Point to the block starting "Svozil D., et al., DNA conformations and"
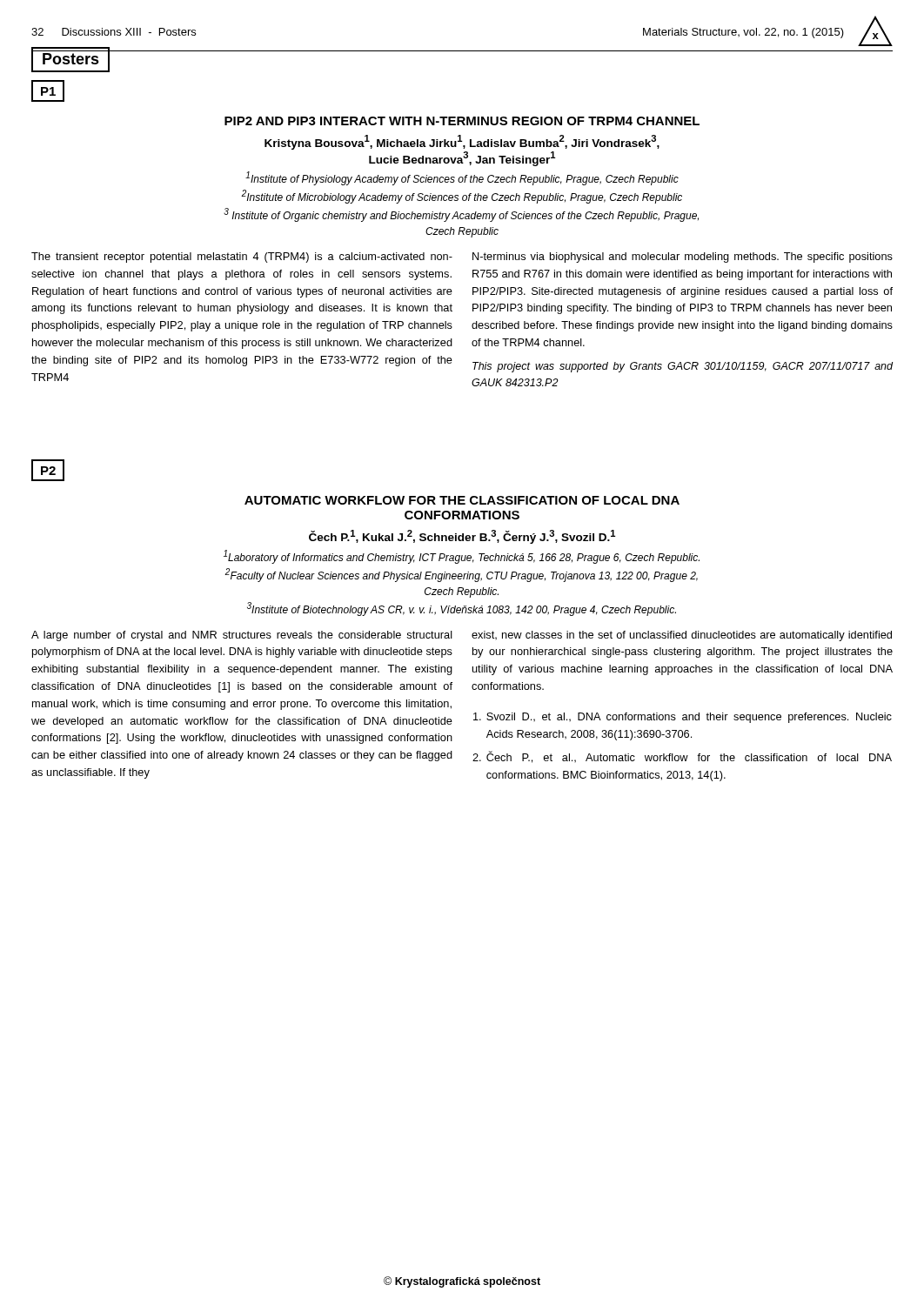924x1305 pixels. (x=682, y=725)
